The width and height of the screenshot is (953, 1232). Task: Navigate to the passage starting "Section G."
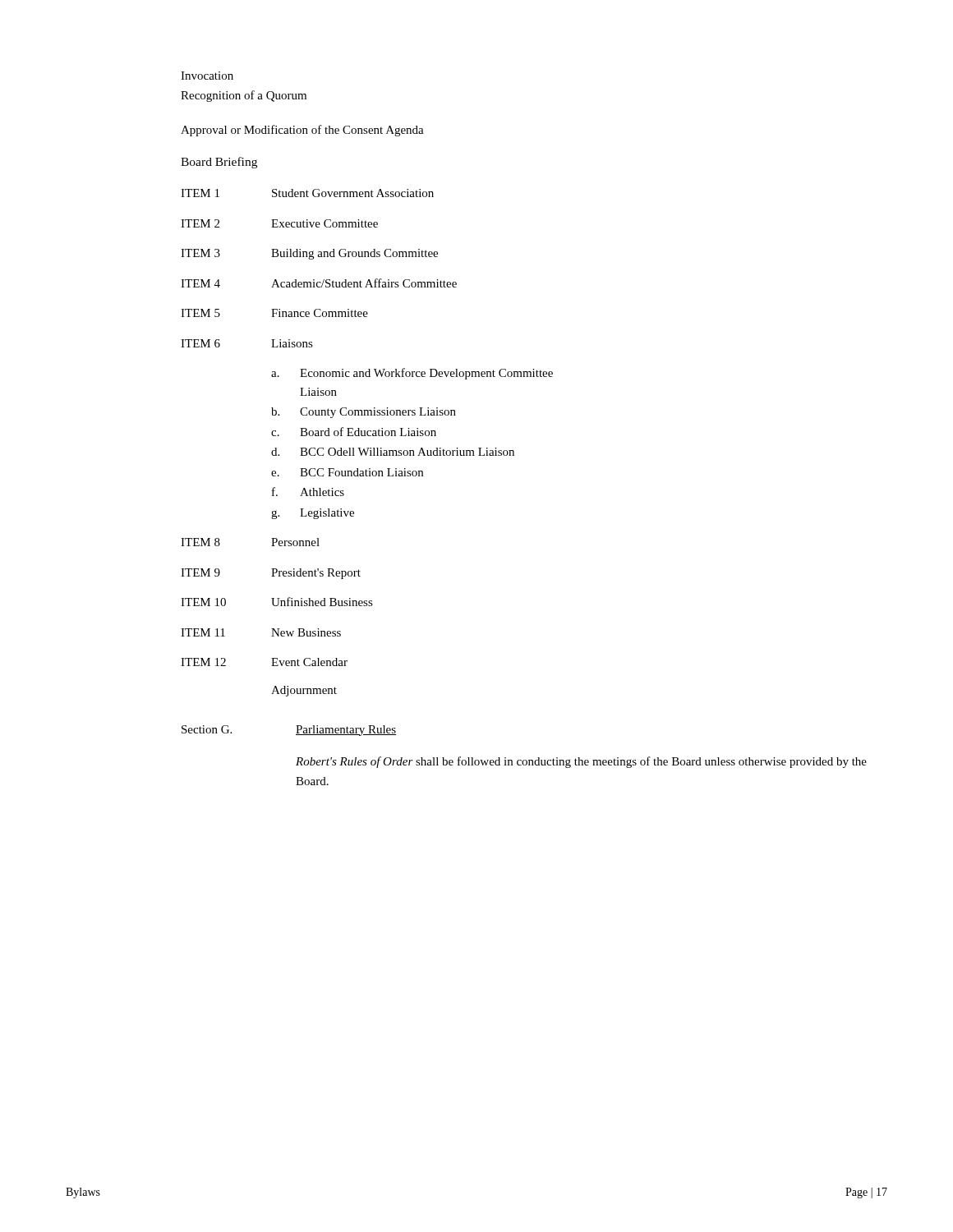click(x=207, y=729)
